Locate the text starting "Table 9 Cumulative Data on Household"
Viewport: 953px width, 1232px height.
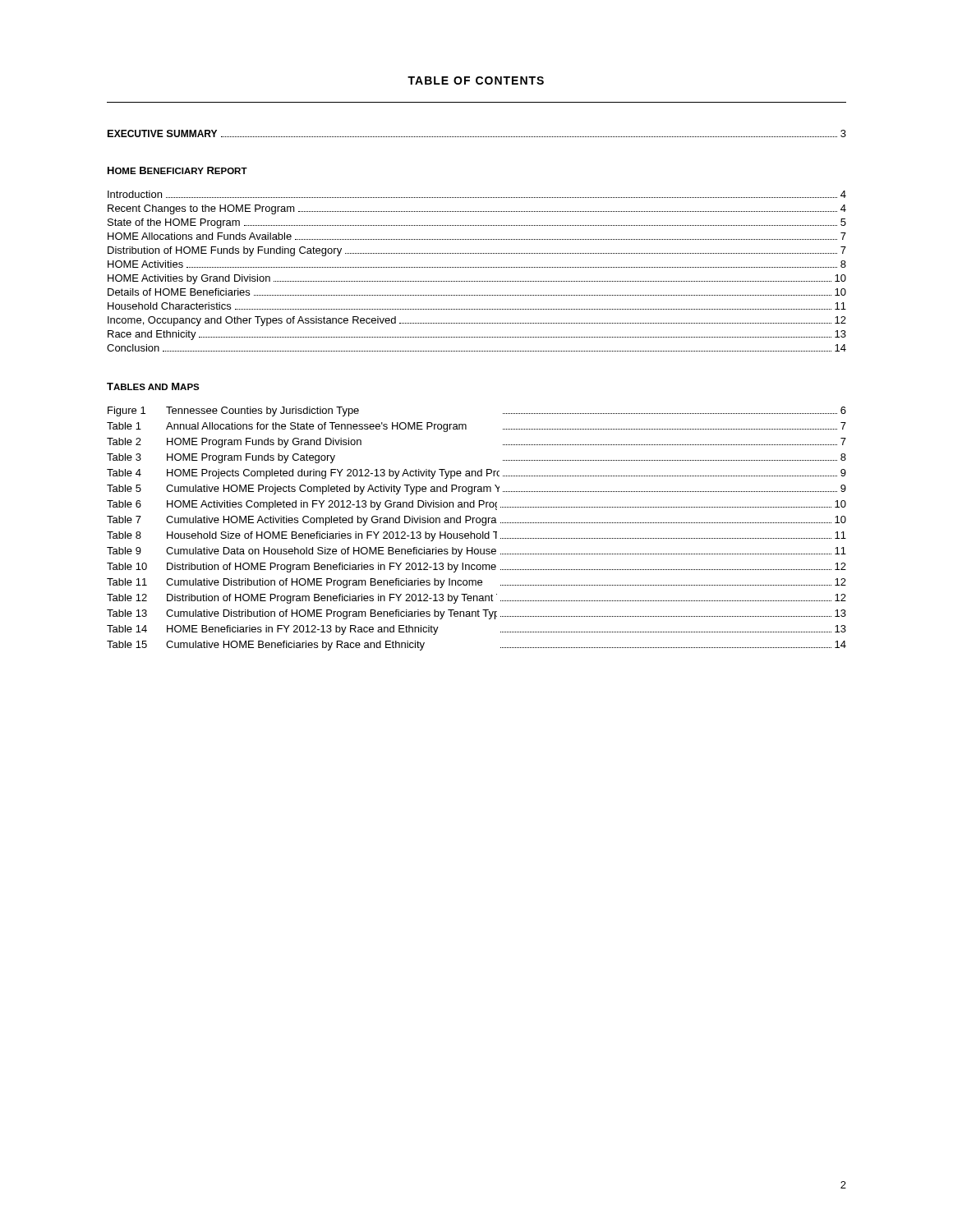476,551
